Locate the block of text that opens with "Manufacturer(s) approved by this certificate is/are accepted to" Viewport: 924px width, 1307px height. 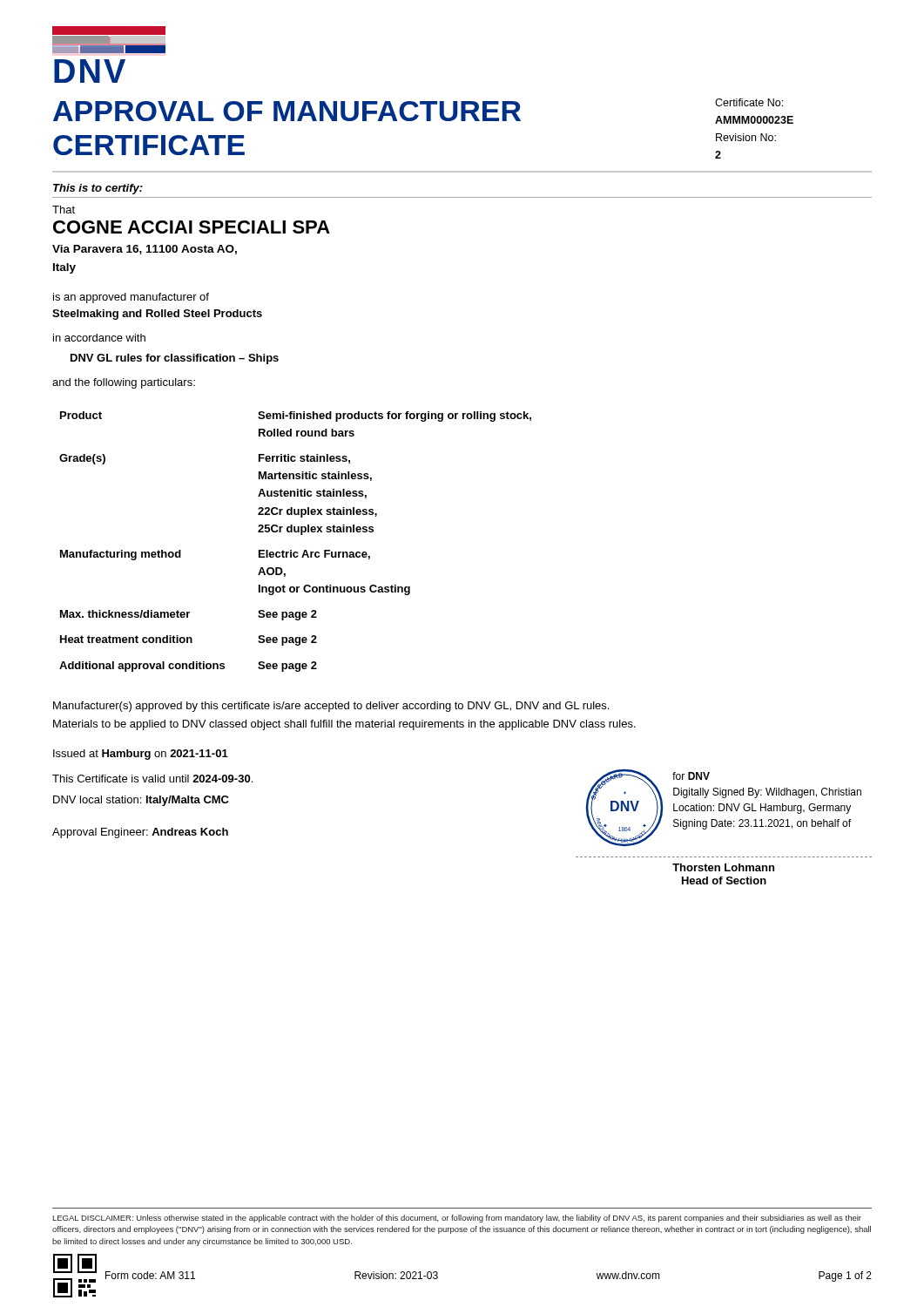coord(344,714)
